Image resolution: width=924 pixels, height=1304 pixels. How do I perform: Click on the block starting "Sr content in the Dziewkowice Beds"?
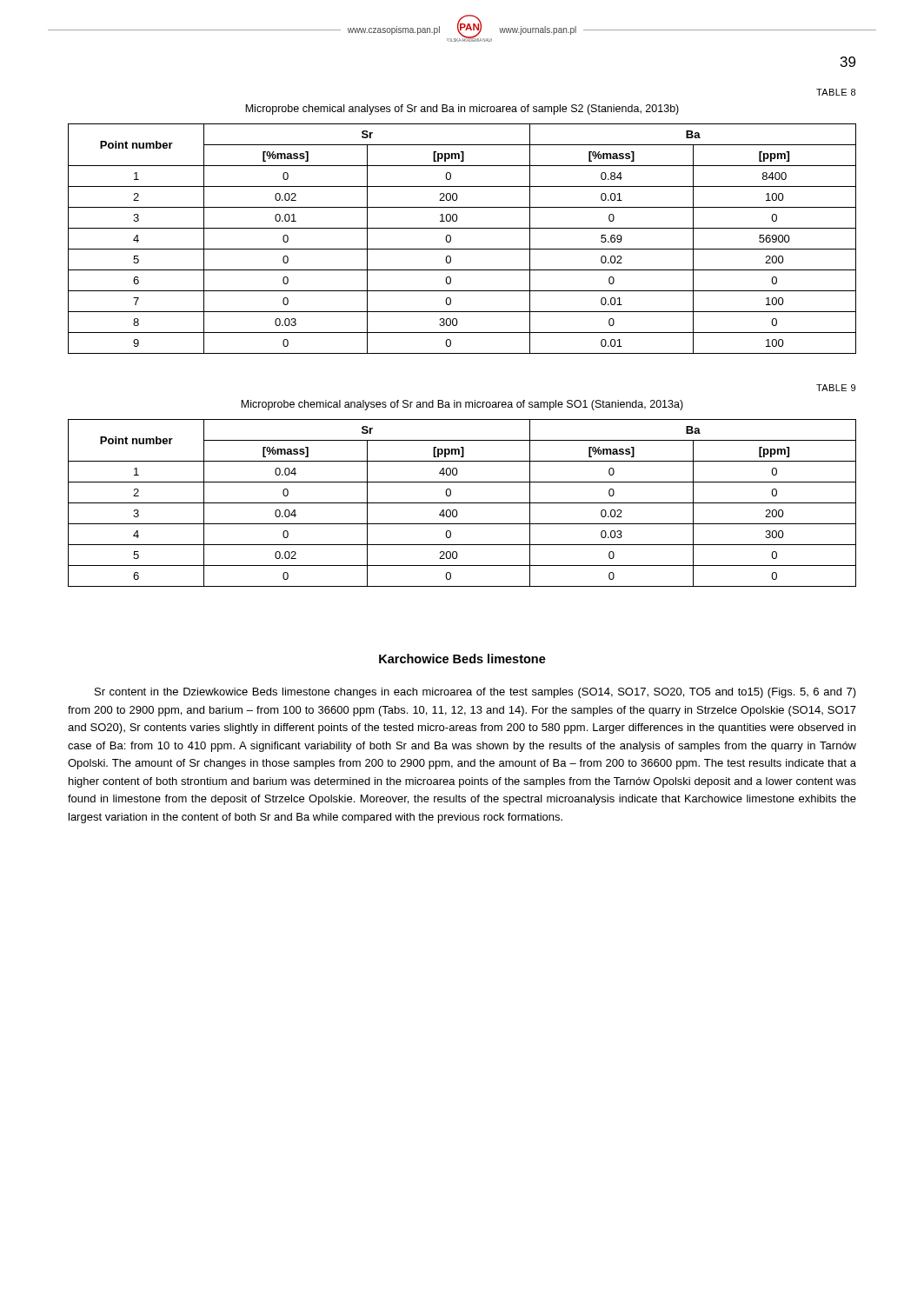point(462,755)
